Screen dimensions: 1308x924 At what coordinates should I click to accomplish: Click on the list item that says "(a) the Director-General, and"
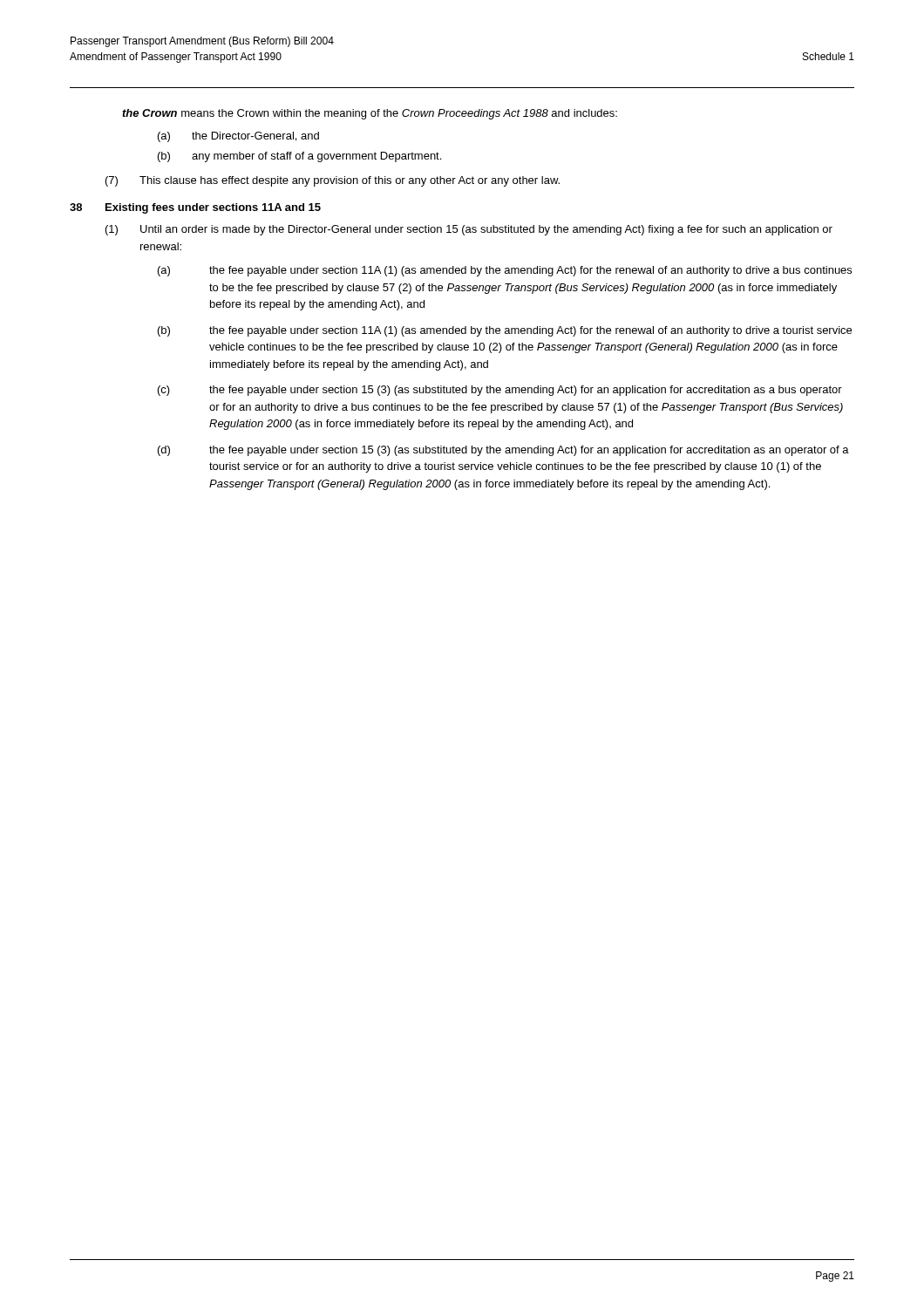click(238, 137)
